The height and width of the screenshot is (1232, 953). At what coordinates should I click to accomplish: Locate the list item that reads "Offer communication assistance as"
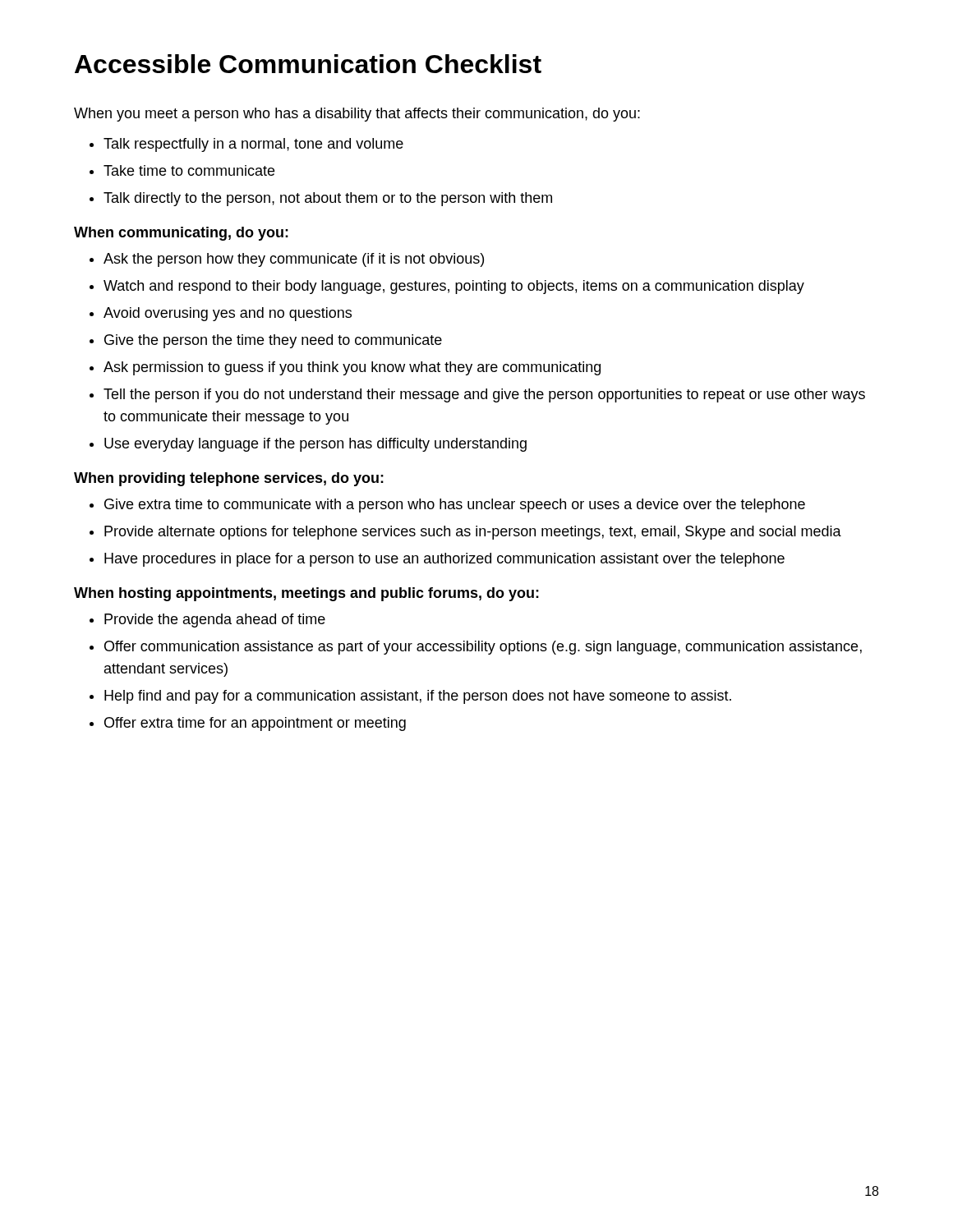pyautogui.click(x=483, y=657)
